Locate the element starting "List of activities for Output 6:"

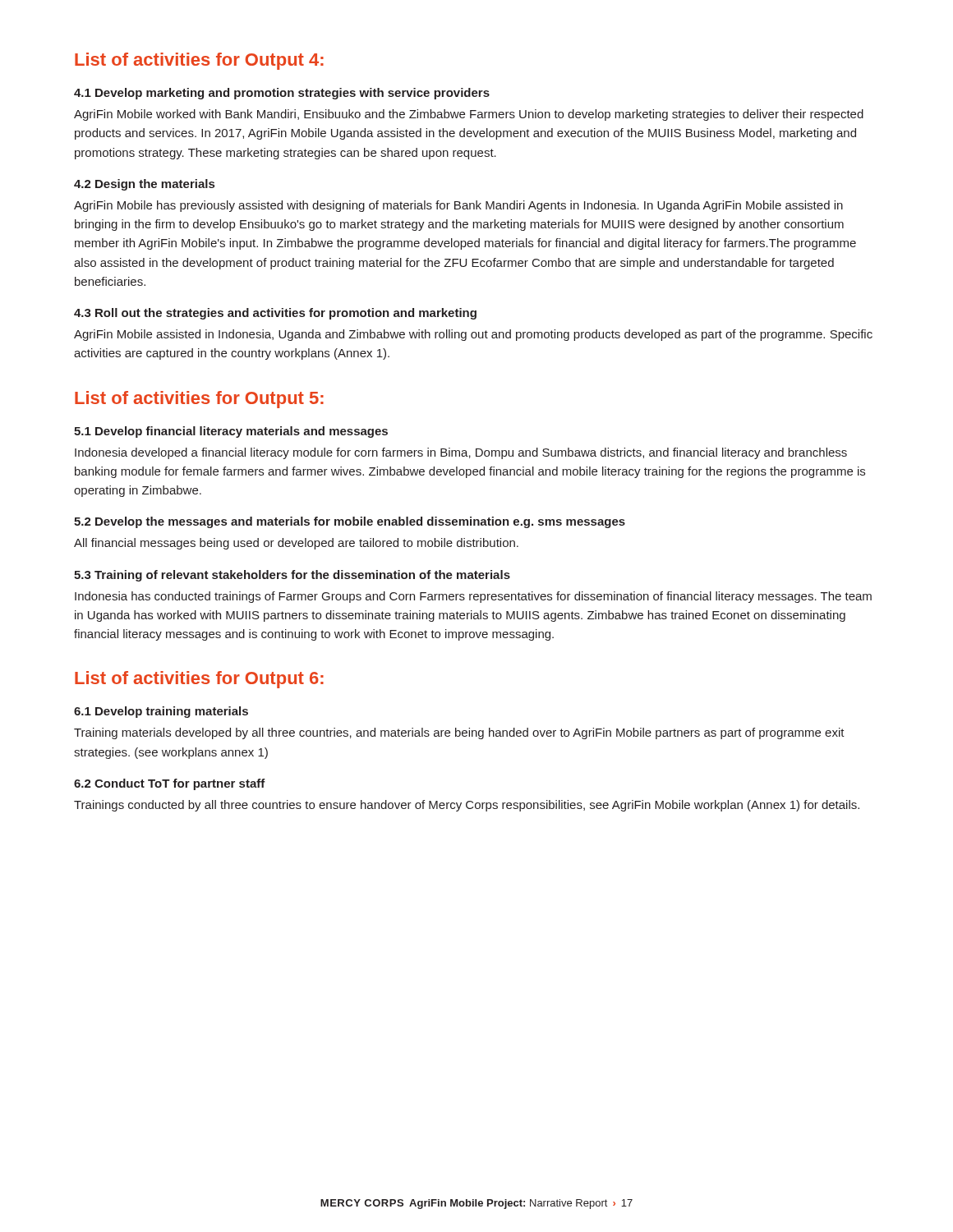(x=199, y=678)
